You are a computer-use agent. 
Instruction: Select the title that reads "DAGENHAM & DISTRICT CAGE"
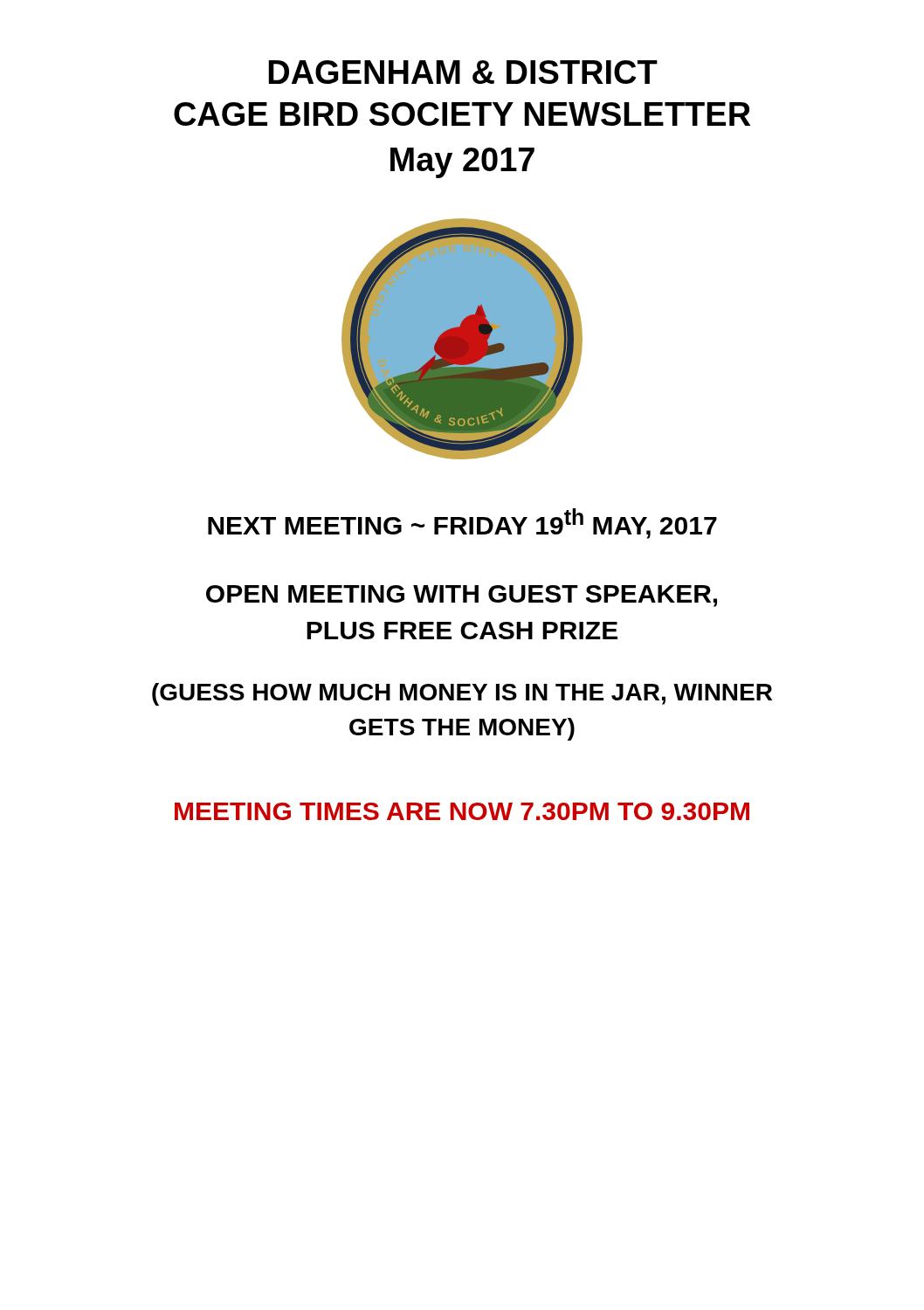tap(462, 117)
